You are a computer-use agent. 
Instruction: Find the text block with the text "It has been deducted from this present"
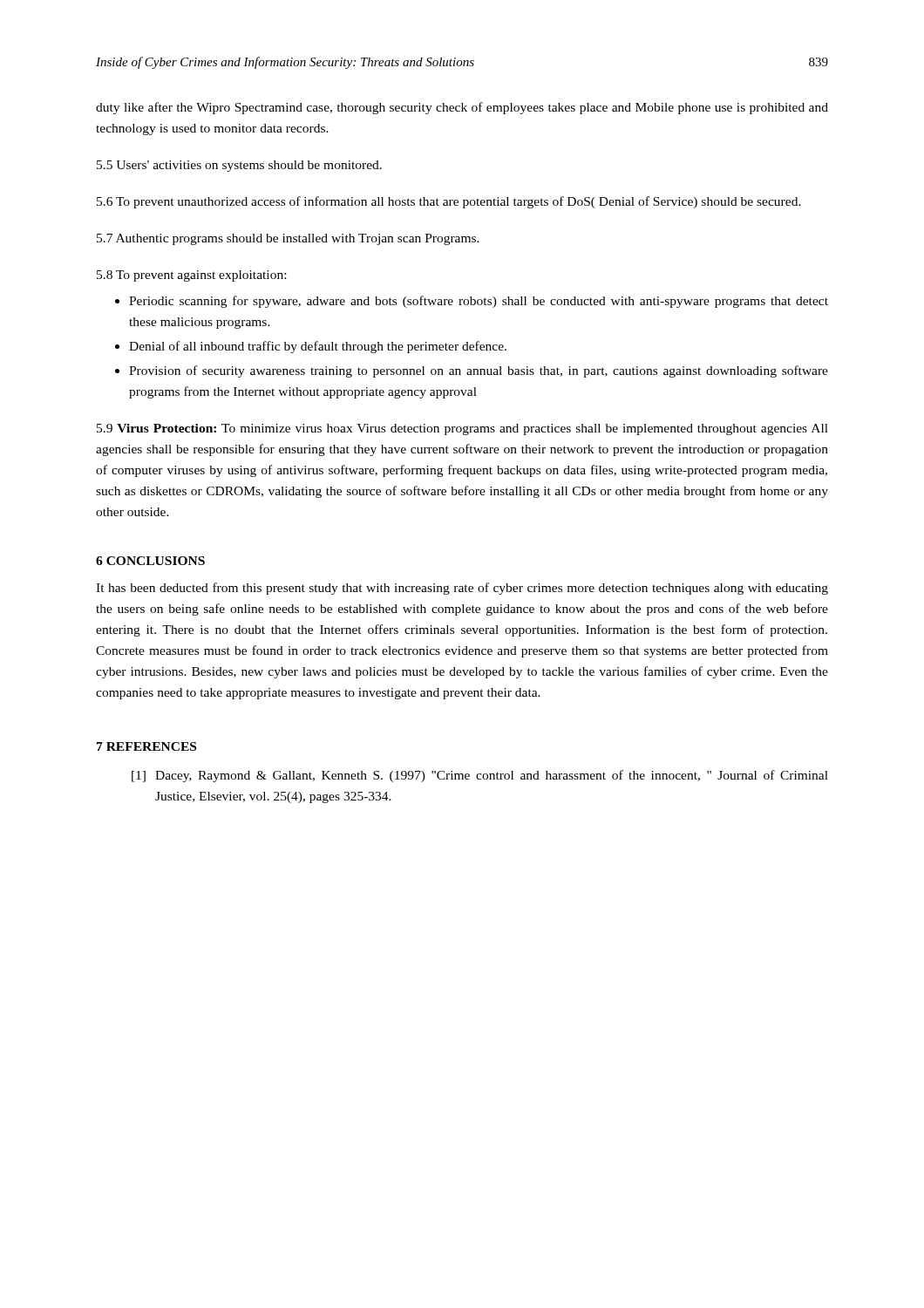click(462, 640)
